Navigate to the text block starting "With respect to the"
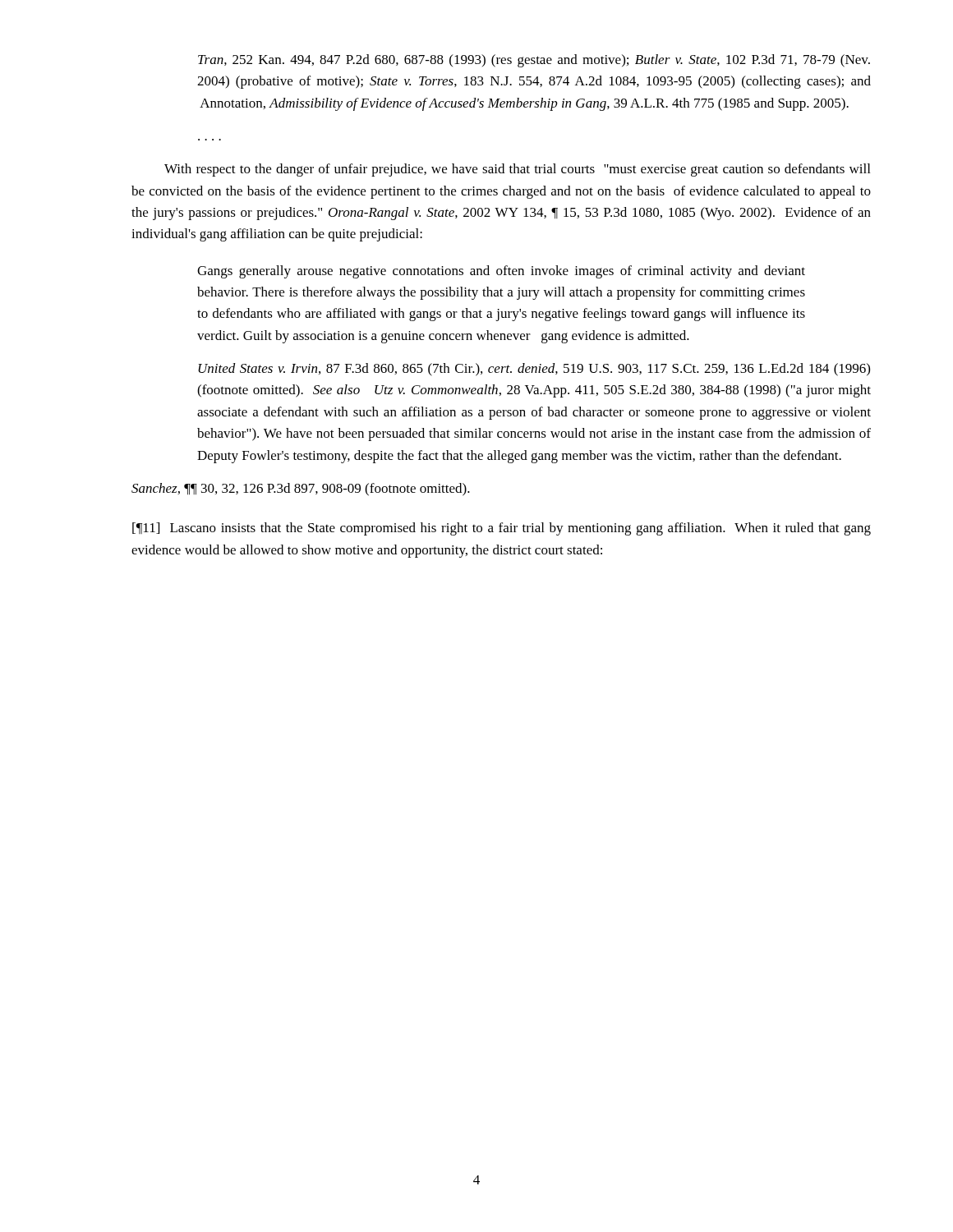Image resolution: width=953 pixels, height=1232 pixels. pyautogui.click(x=501, y=202)
